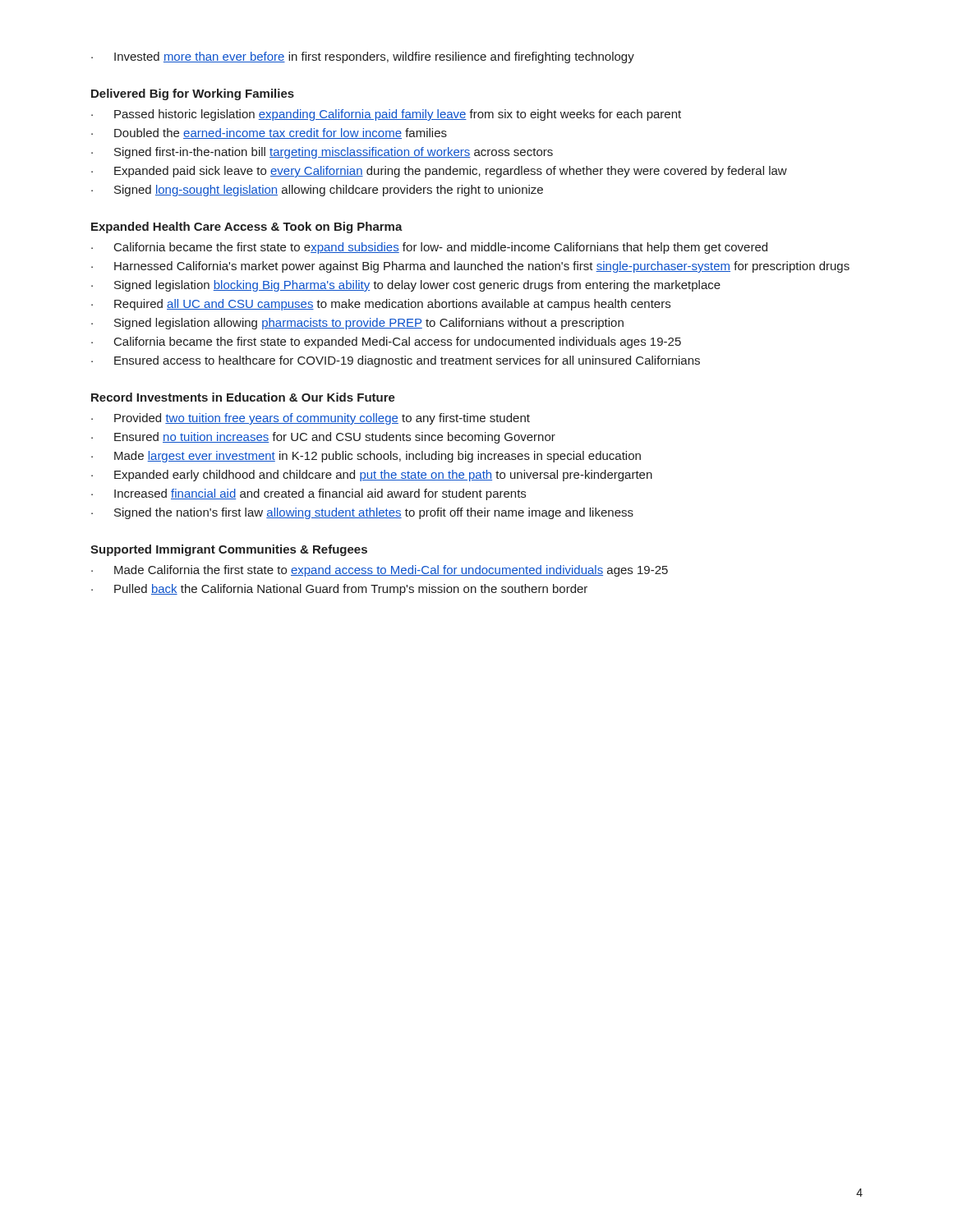Select the list item with the text "· Provided two tuition free years"

(476, 418)
